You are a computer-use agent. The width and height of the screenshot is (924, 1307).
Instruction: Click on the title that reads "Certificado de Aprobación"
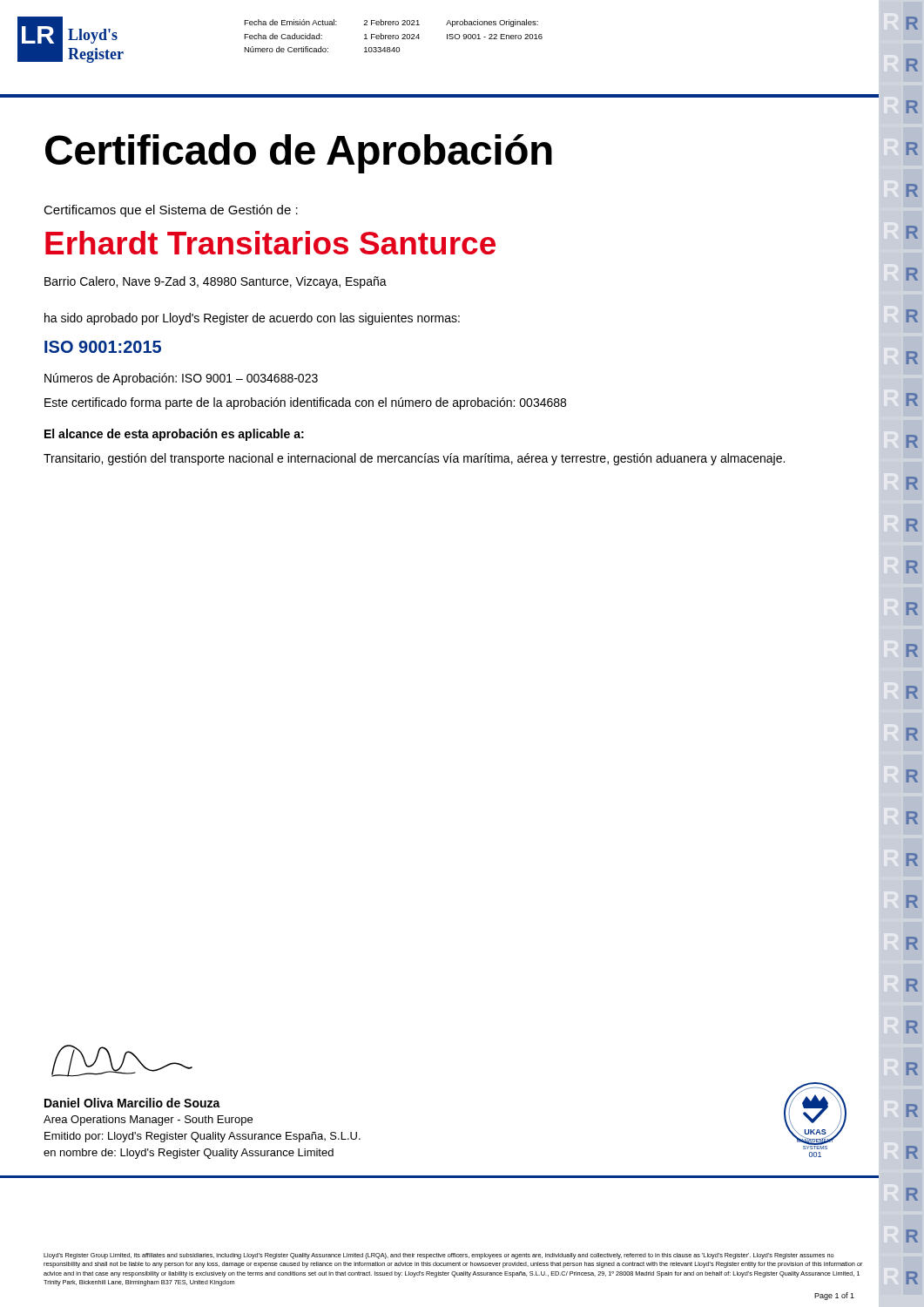(299, 150)
